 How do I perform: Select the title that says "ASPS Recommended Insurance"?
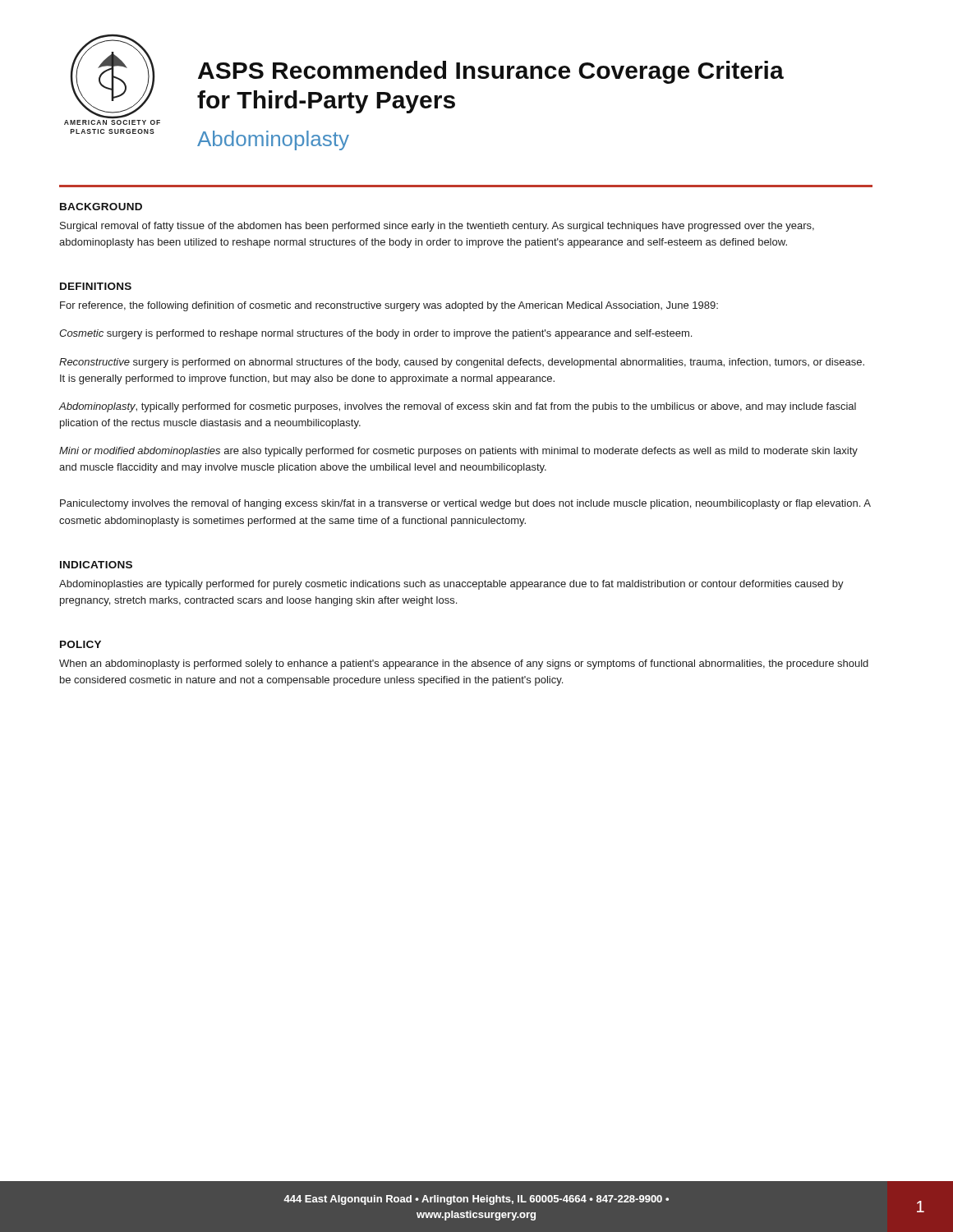(538, 85)
